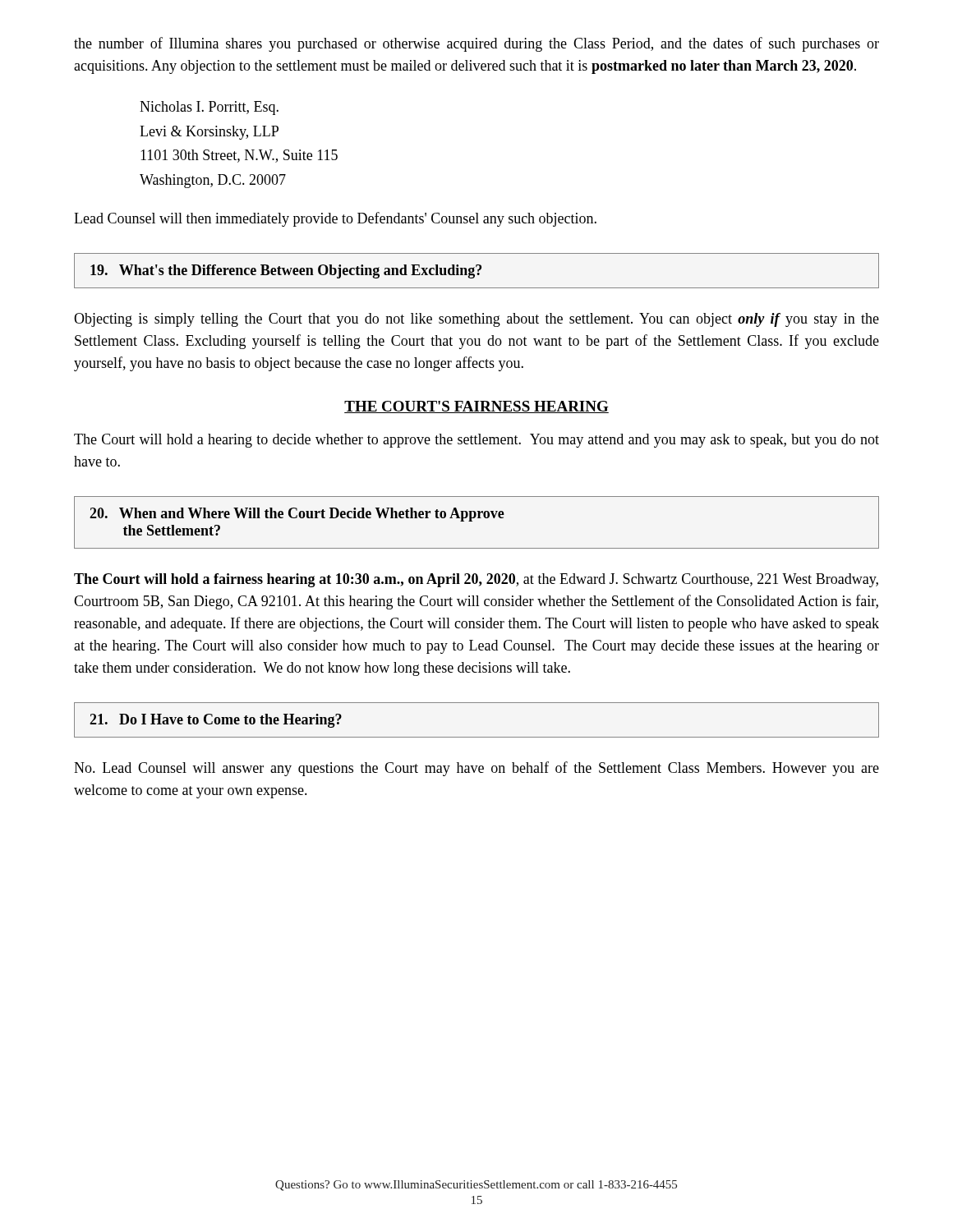Click the passage that begins "the number of Illumina shares"
The width and height of the screenshot is (953, 1232).
476,55
